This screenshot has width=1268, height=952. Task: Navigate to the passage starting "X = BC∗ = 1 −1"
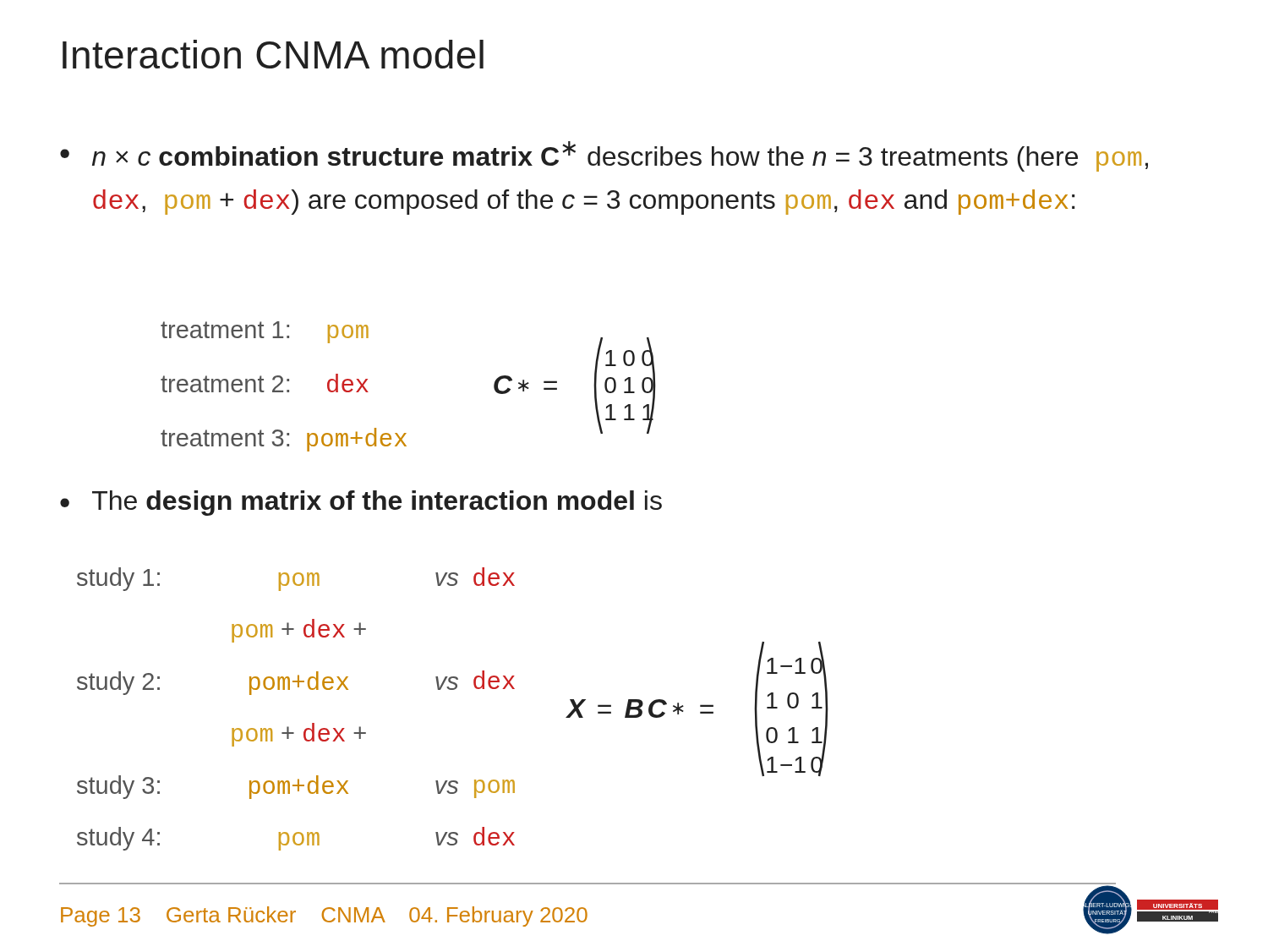[x=711, y=709]
